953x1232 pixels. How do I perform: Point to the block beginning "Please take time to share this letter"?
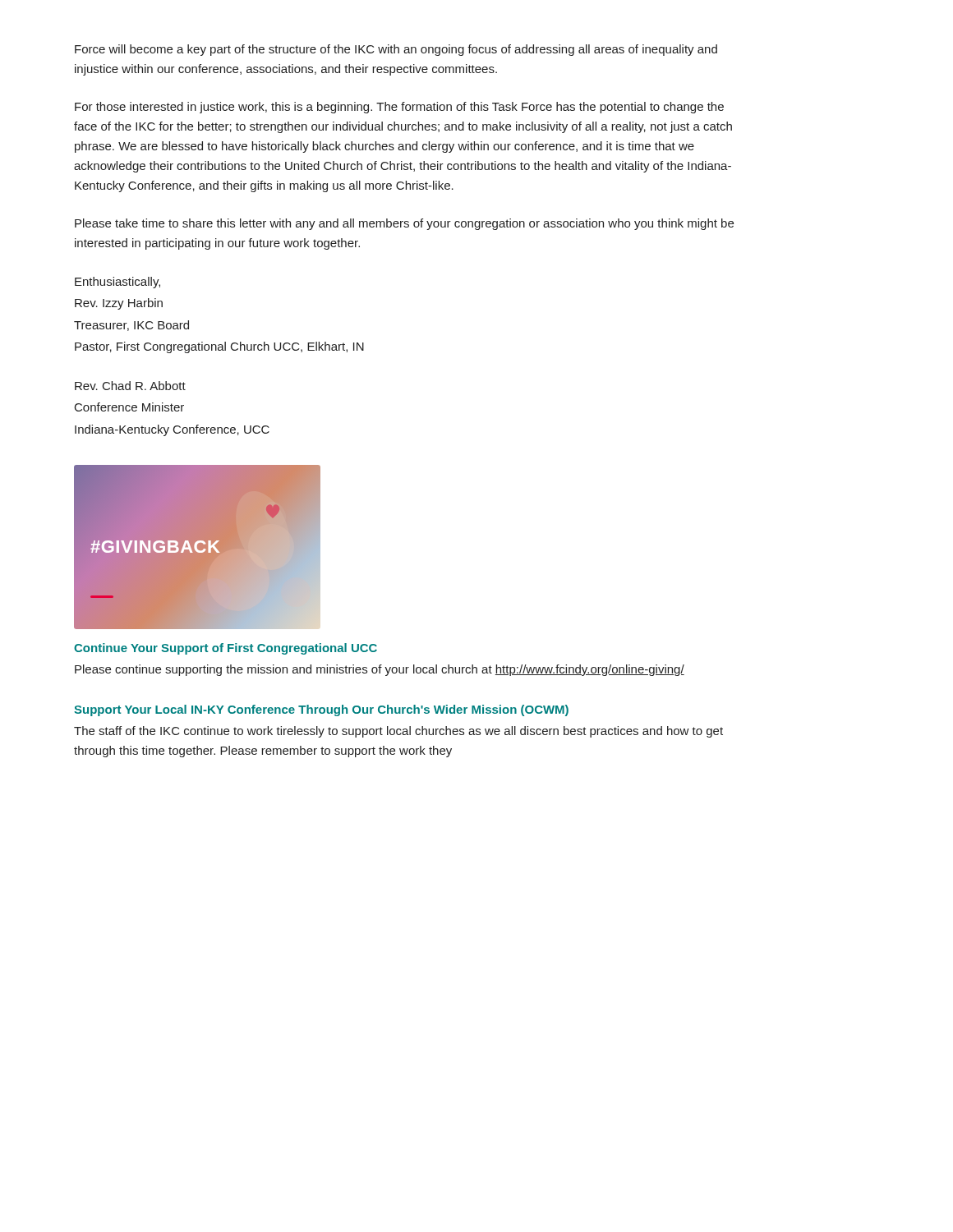tap(404, 233)
